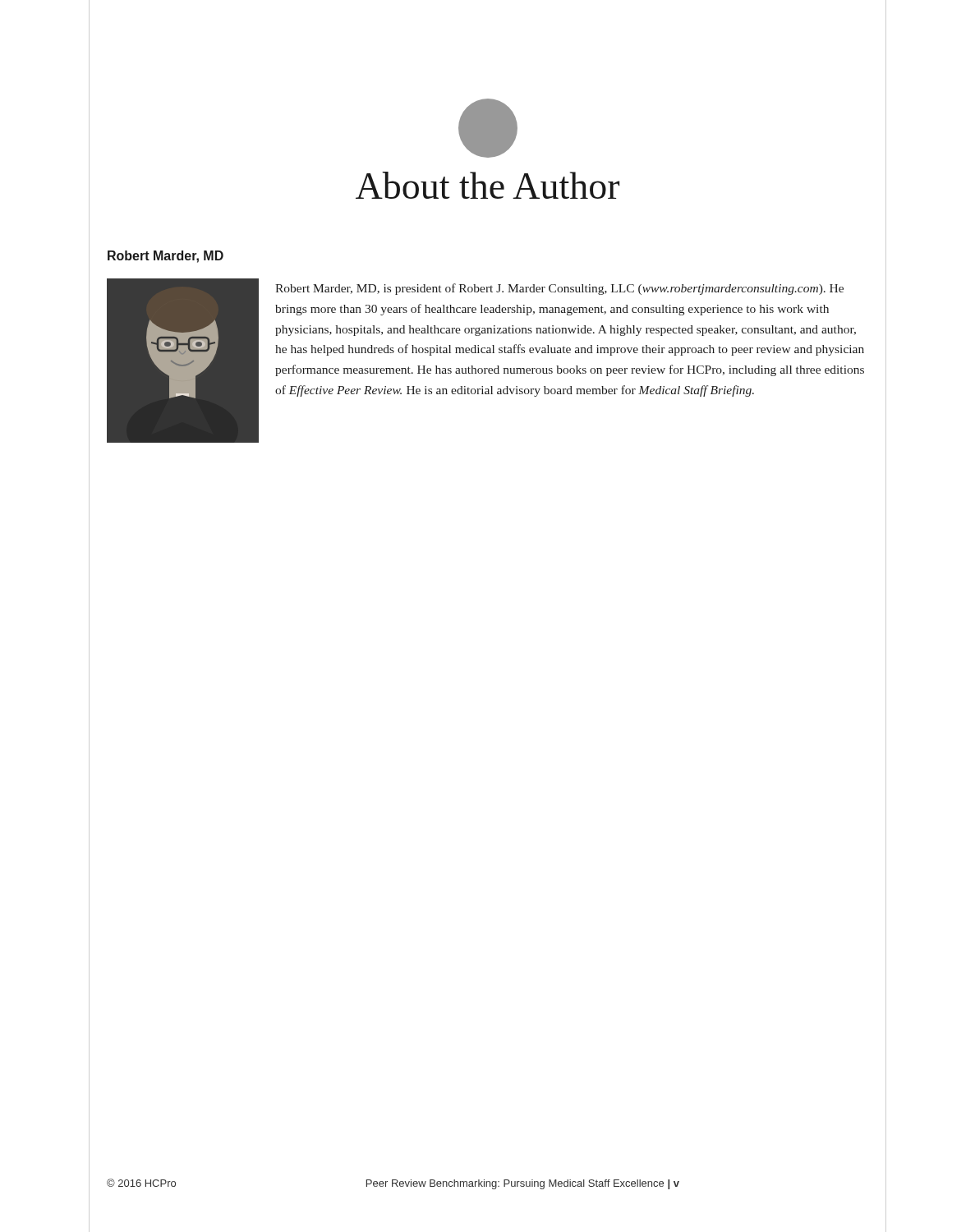
Task: Find the section header with the text "Robert Marder, MD"
Action: click(166, 257)
